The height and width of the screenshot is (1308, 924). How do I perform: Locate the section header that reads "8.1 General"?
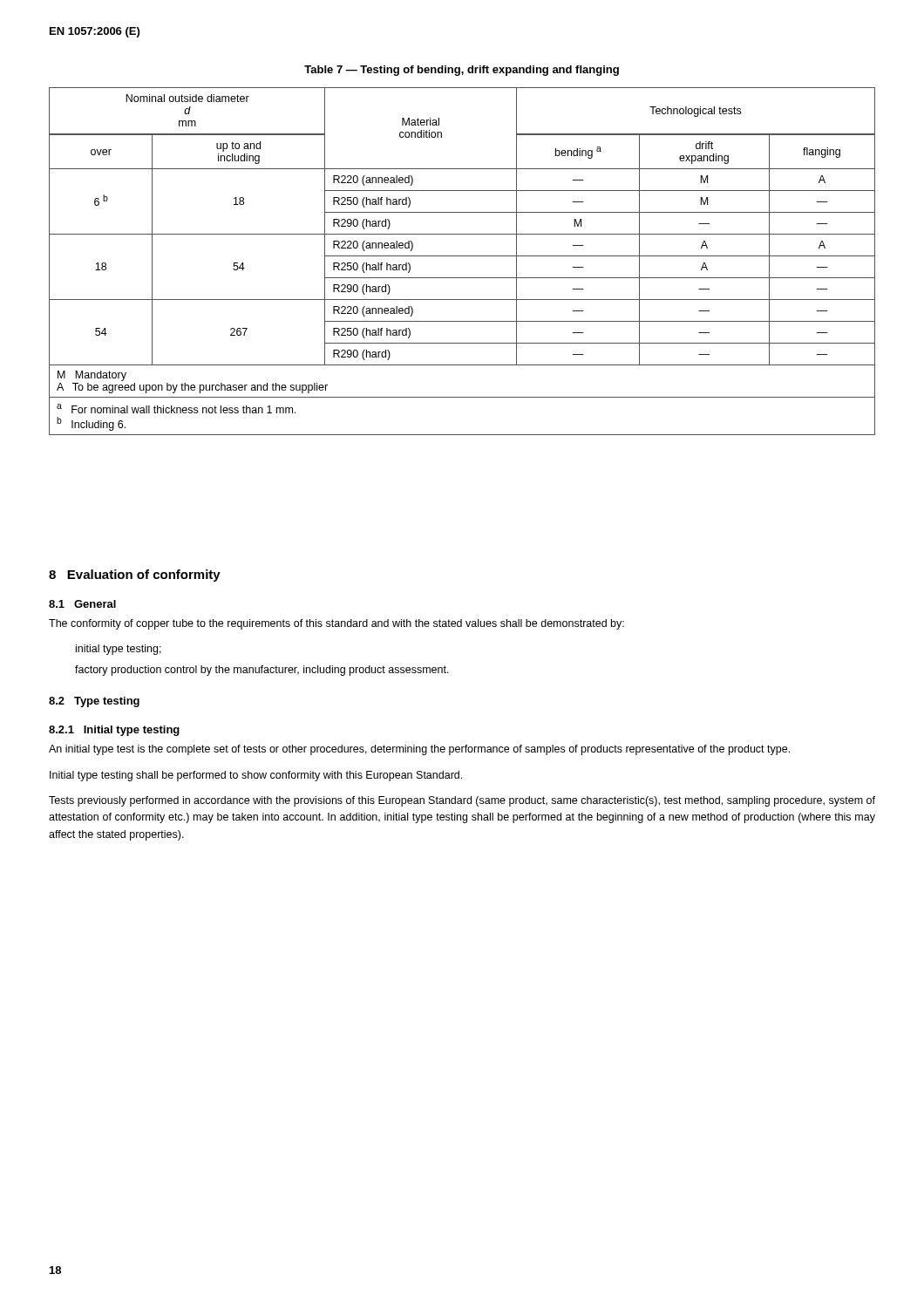pos(82,604)
